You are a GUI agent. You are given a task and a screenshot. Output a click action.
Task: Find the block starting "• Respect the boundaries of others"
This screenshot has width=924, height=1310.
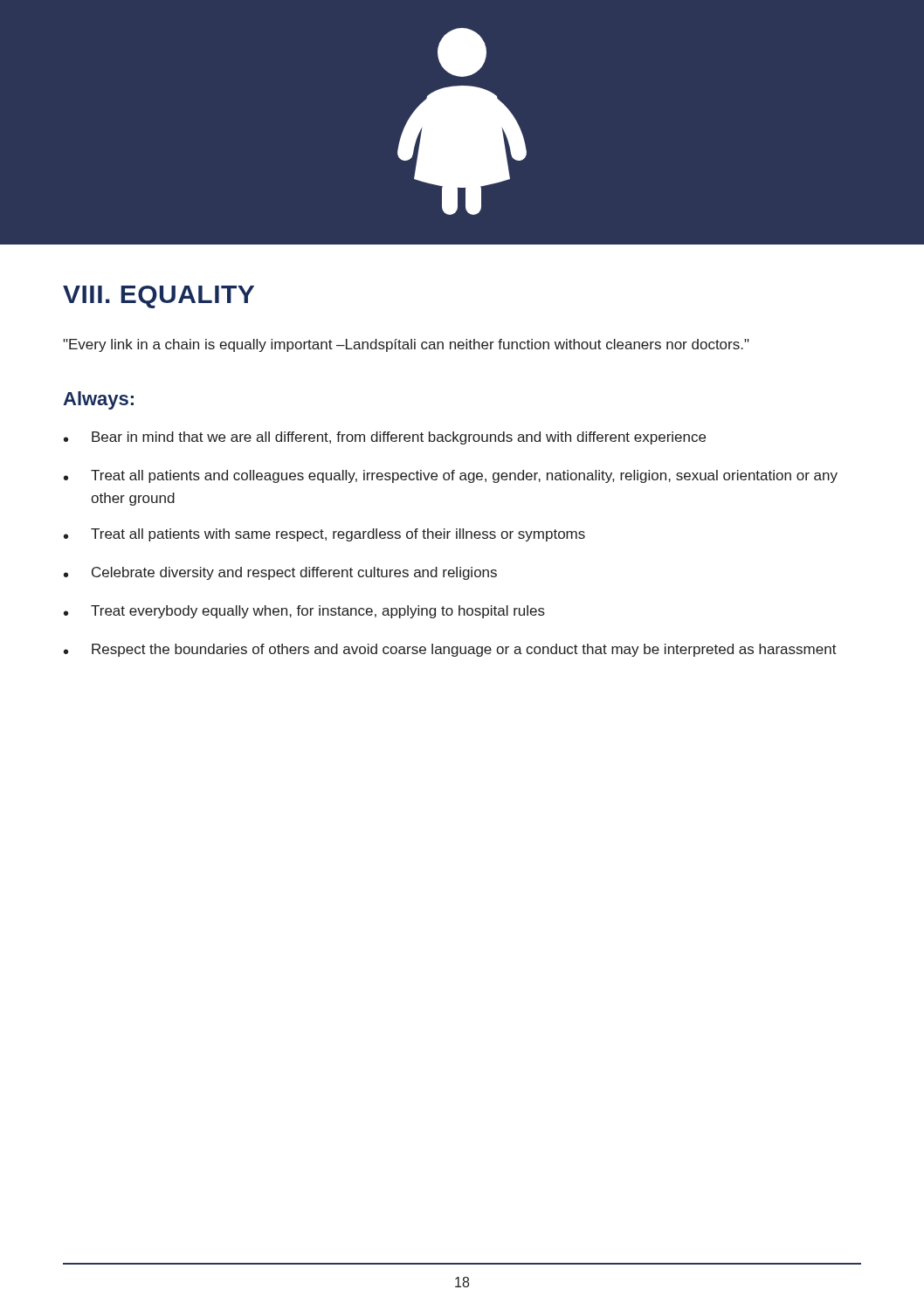point(462,651)
